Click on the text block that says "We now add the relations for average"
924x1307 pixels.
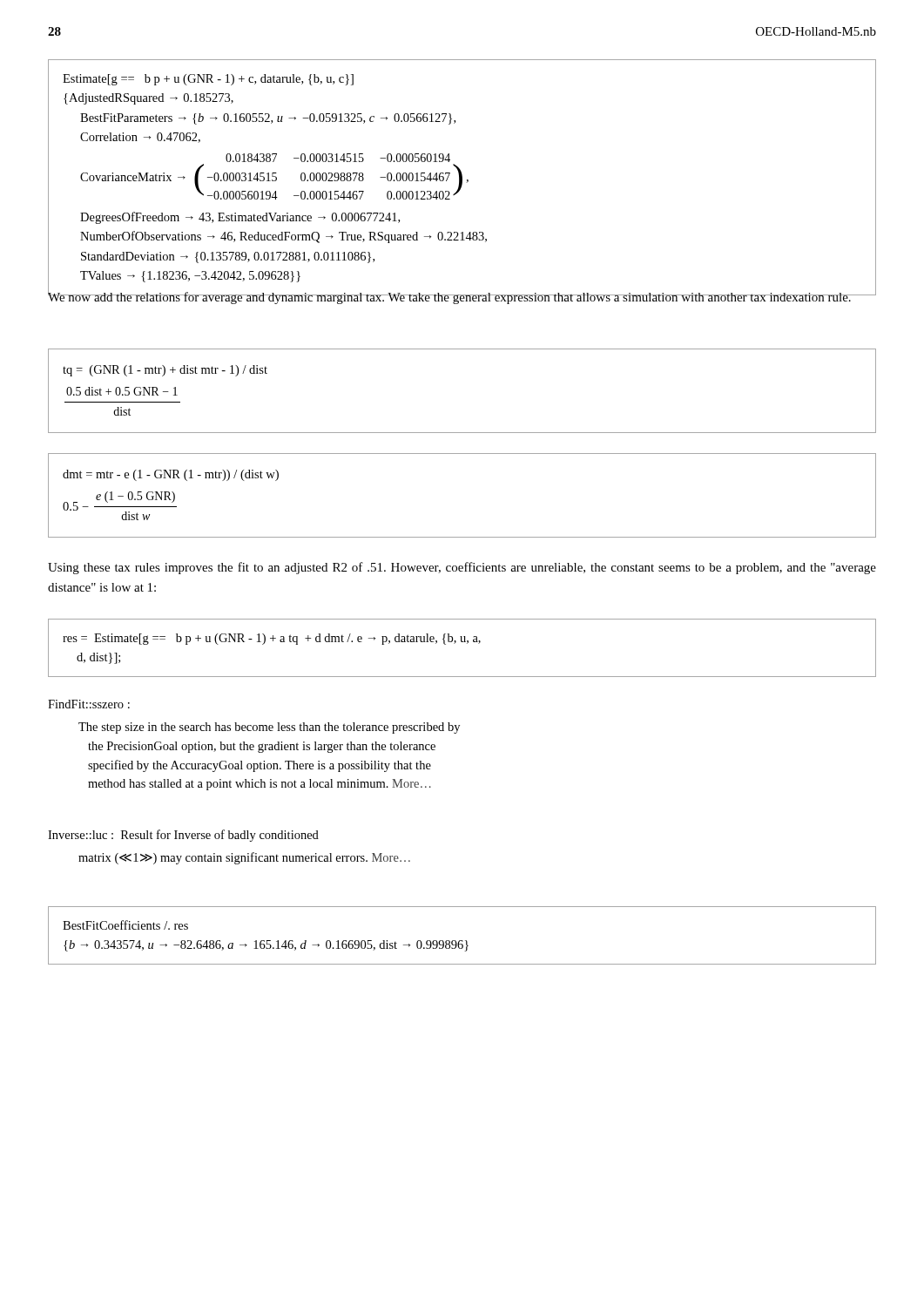pyautogui.click(x=450, y=297)
